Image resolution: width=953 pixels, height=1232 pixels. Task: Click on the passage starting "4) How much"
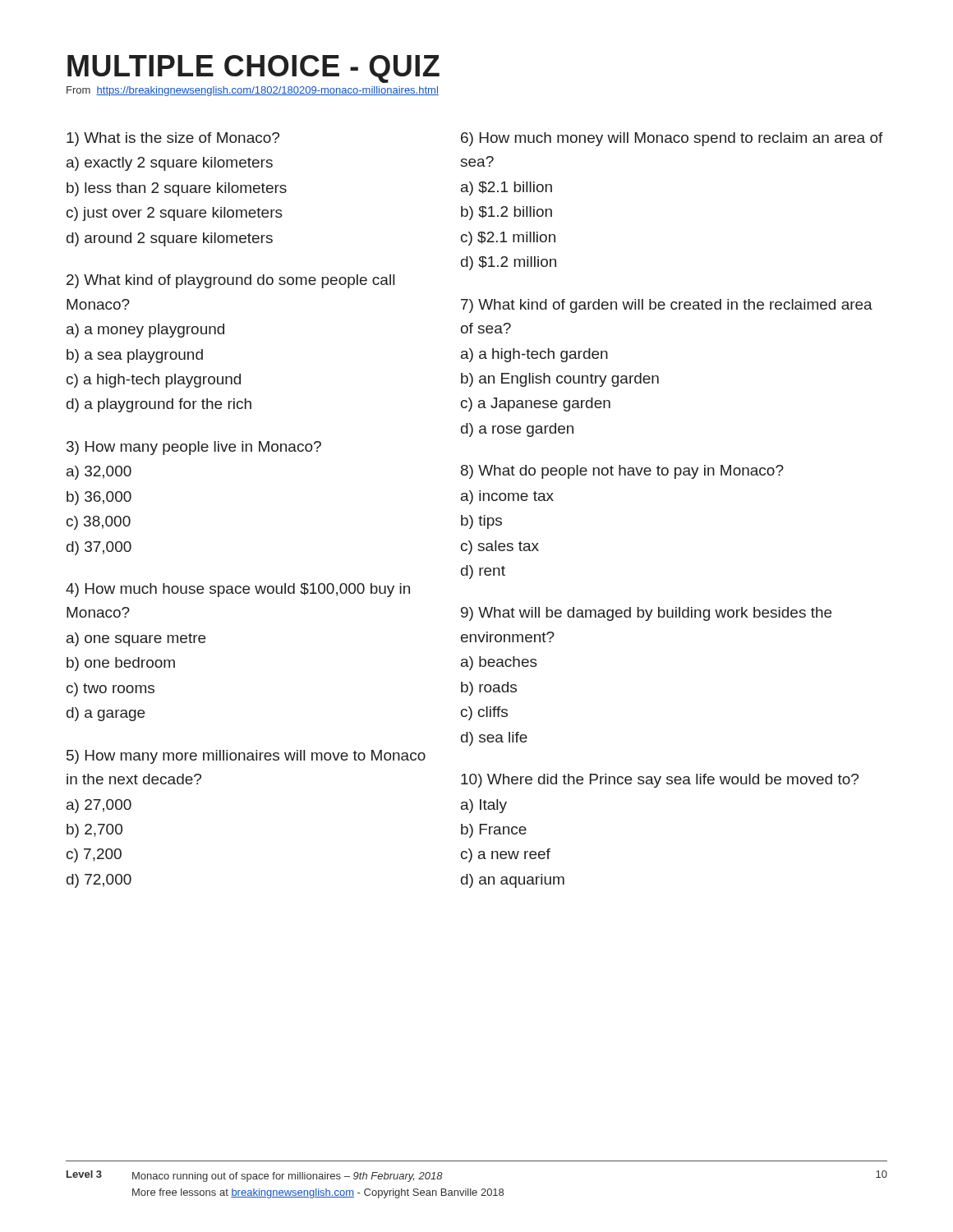[238, 590]
